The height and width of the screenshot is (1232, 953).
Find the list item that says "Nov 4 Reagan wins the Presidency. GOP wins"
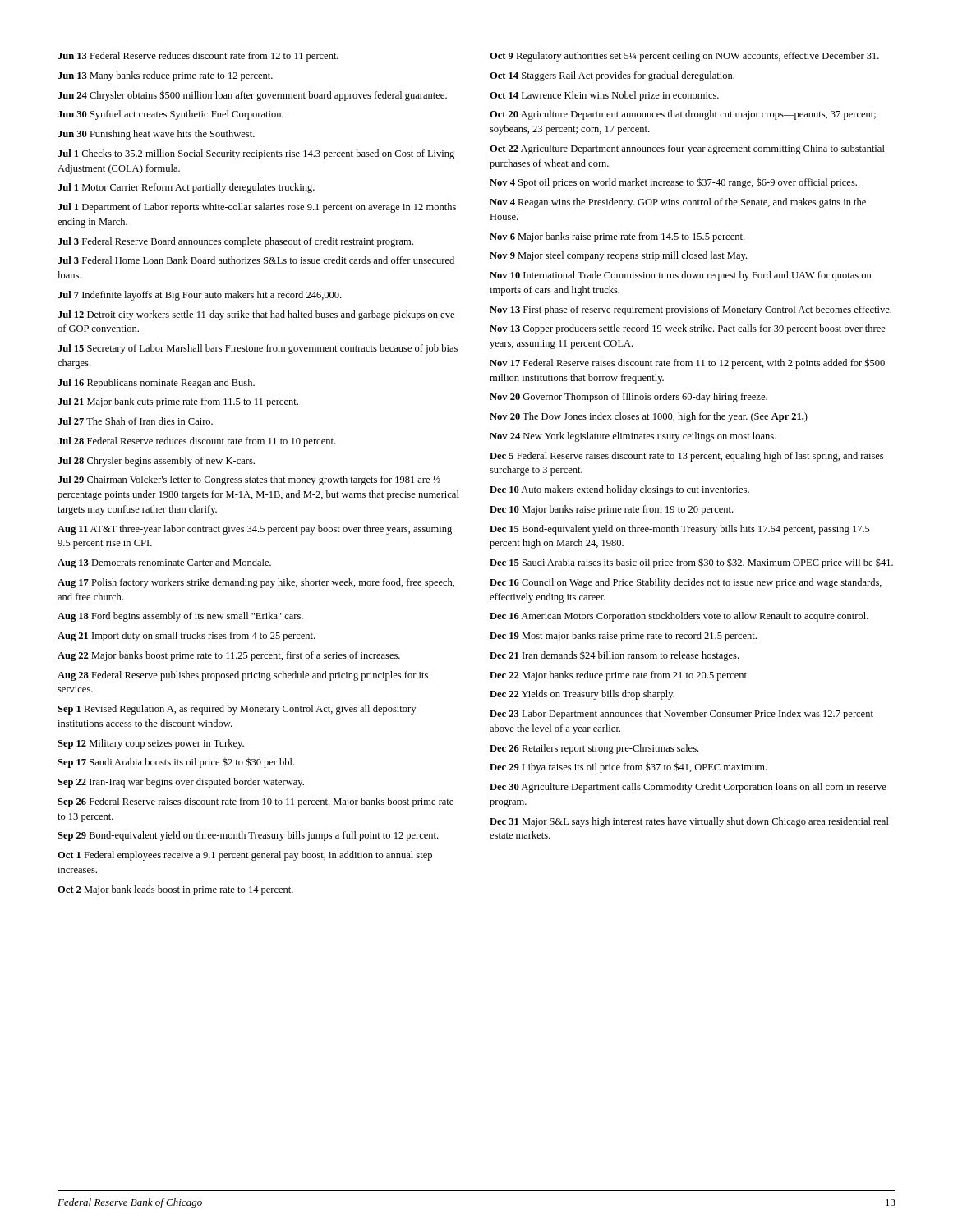[x=678, y=209]
